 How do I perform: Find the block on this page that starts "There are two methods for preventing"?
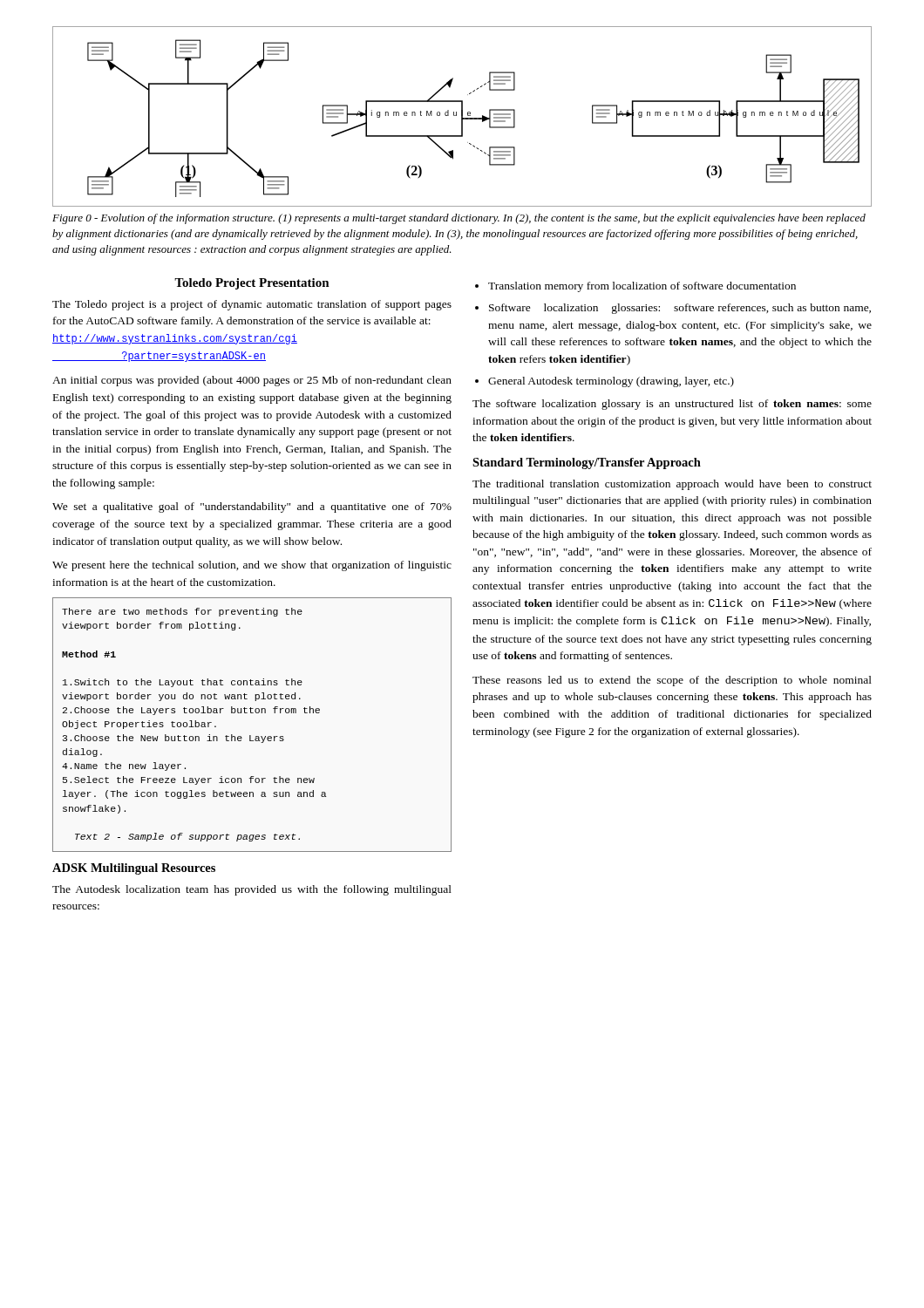194,724
